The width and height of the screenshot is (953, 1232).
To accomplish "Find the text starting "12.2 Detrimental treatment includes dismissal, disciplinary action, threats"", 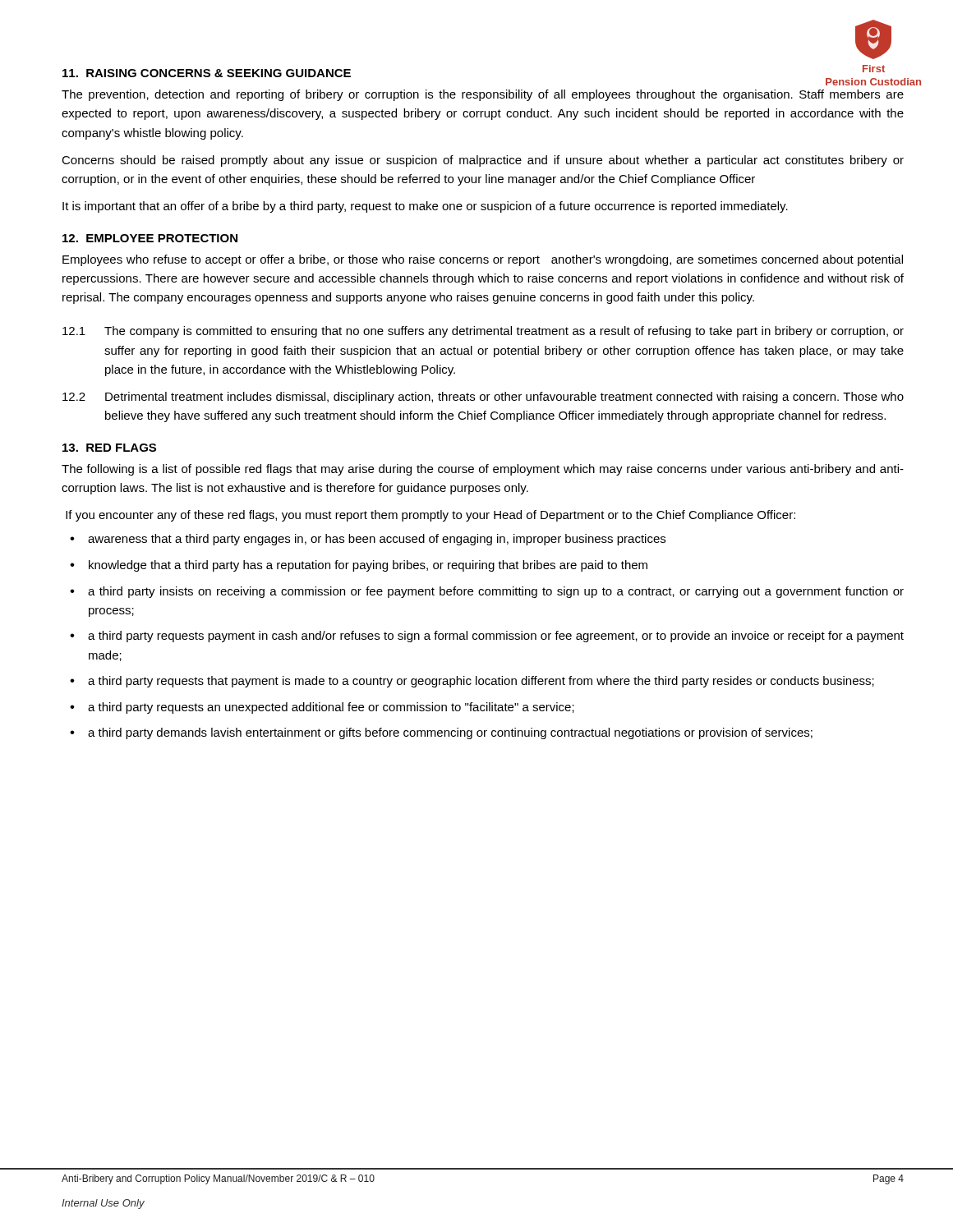I will (x=483, y=406).
